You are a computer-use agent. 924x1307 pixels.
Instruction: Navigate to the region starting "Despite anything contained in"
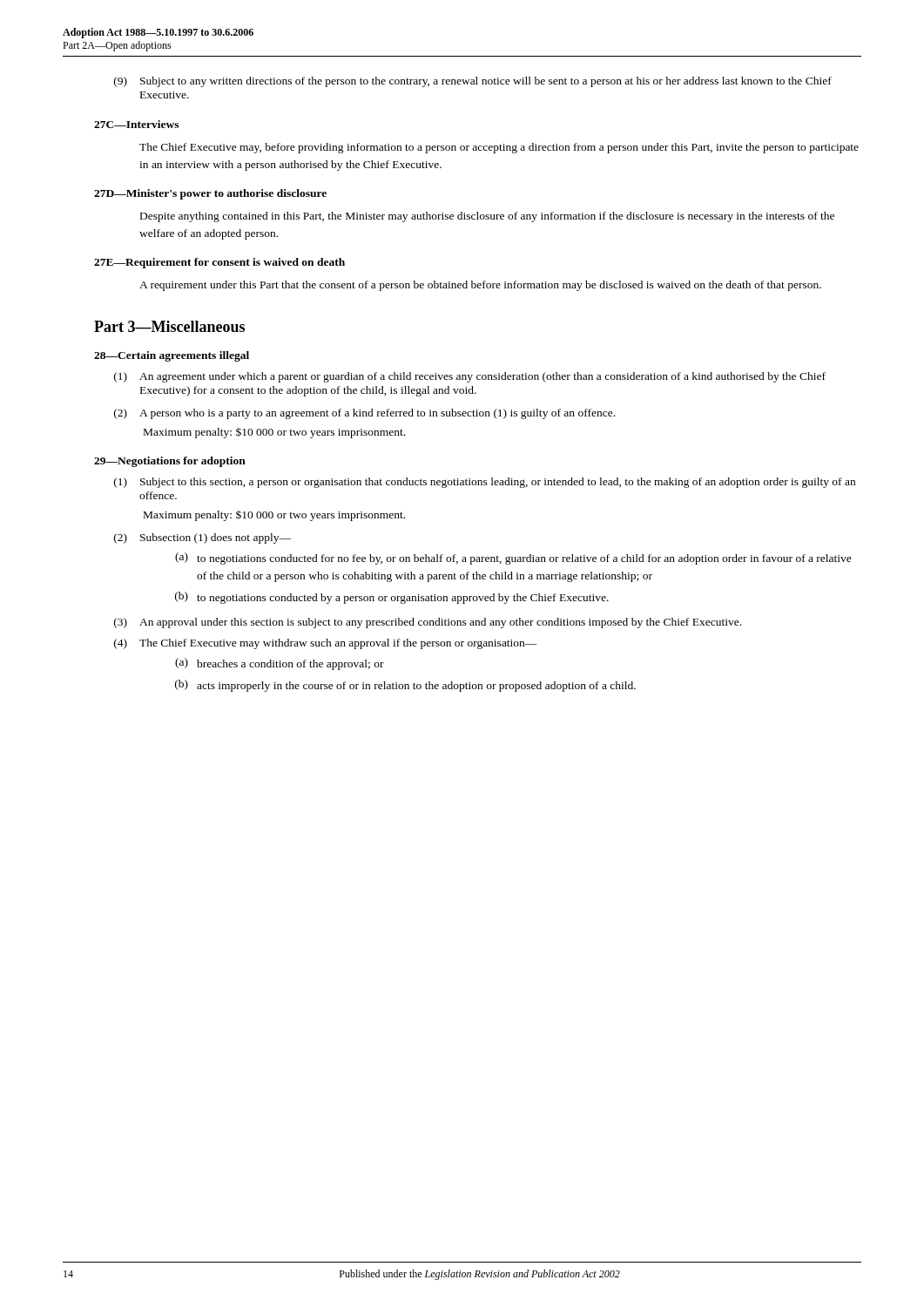(x=487, y=224)
